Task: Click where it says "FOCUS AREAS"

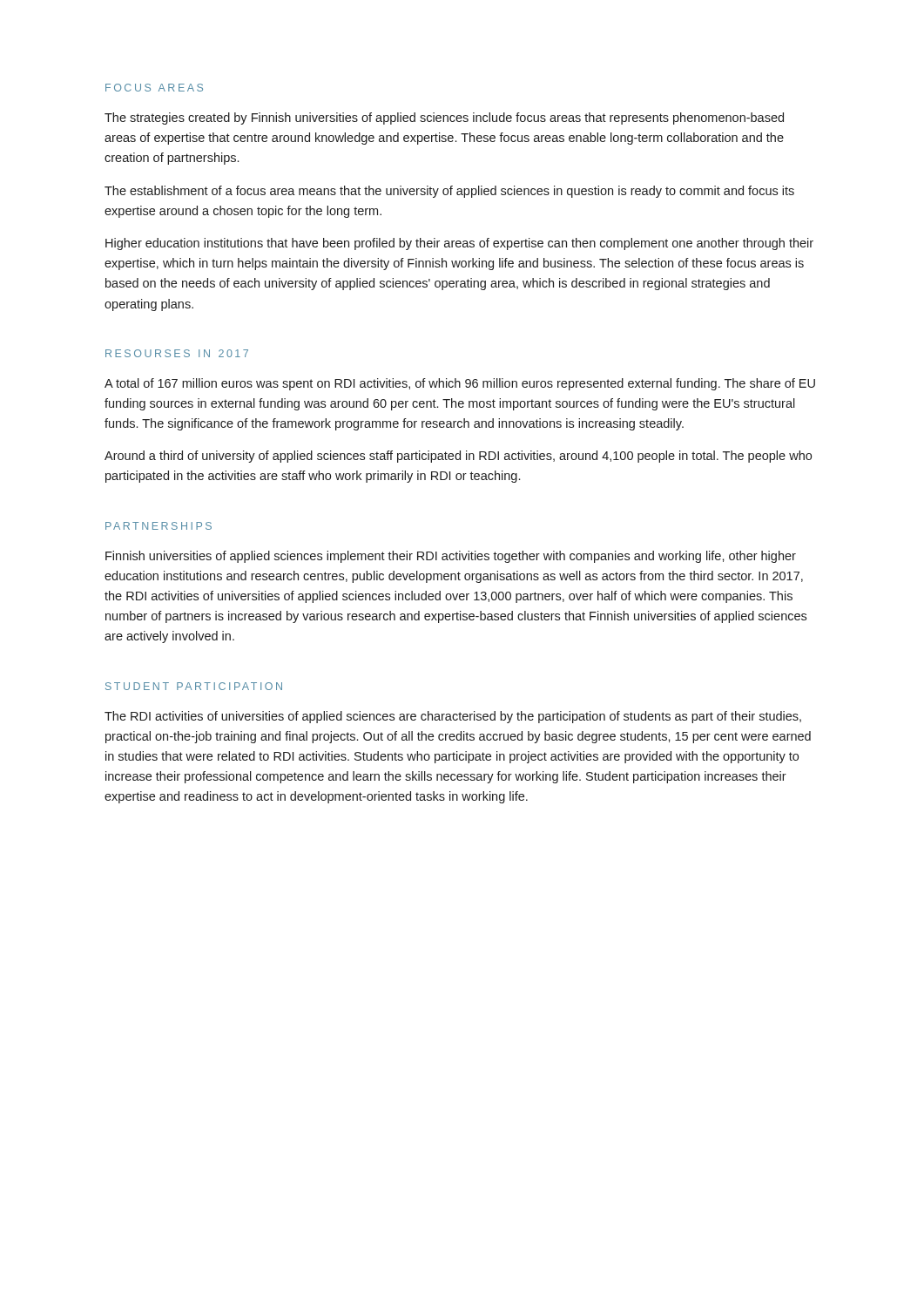Action: pyautogui.click(x=155, y=88)
